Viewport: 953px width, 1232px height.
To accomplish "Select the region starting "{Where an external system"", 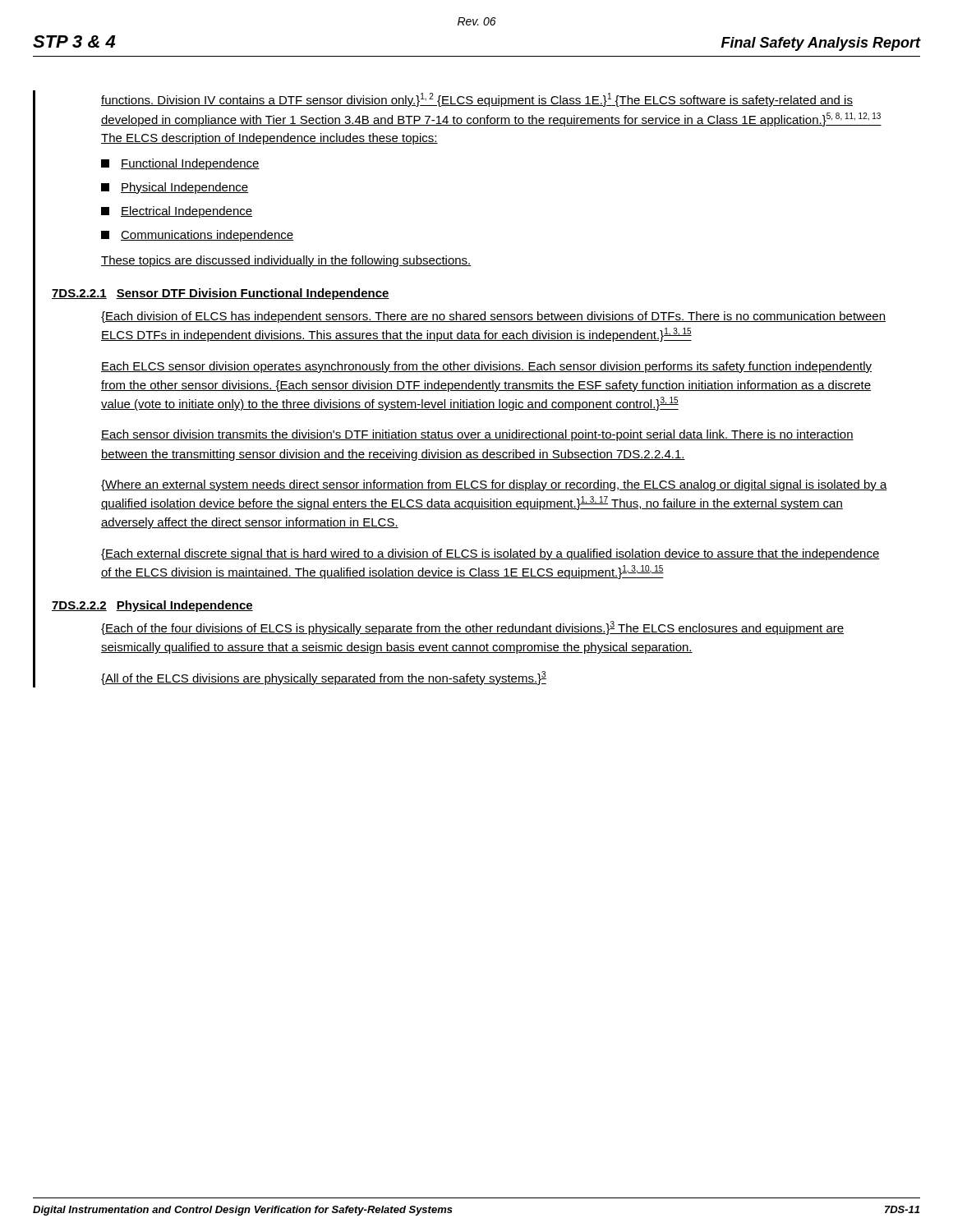I will pyautogui.click(x=494, y=503).
